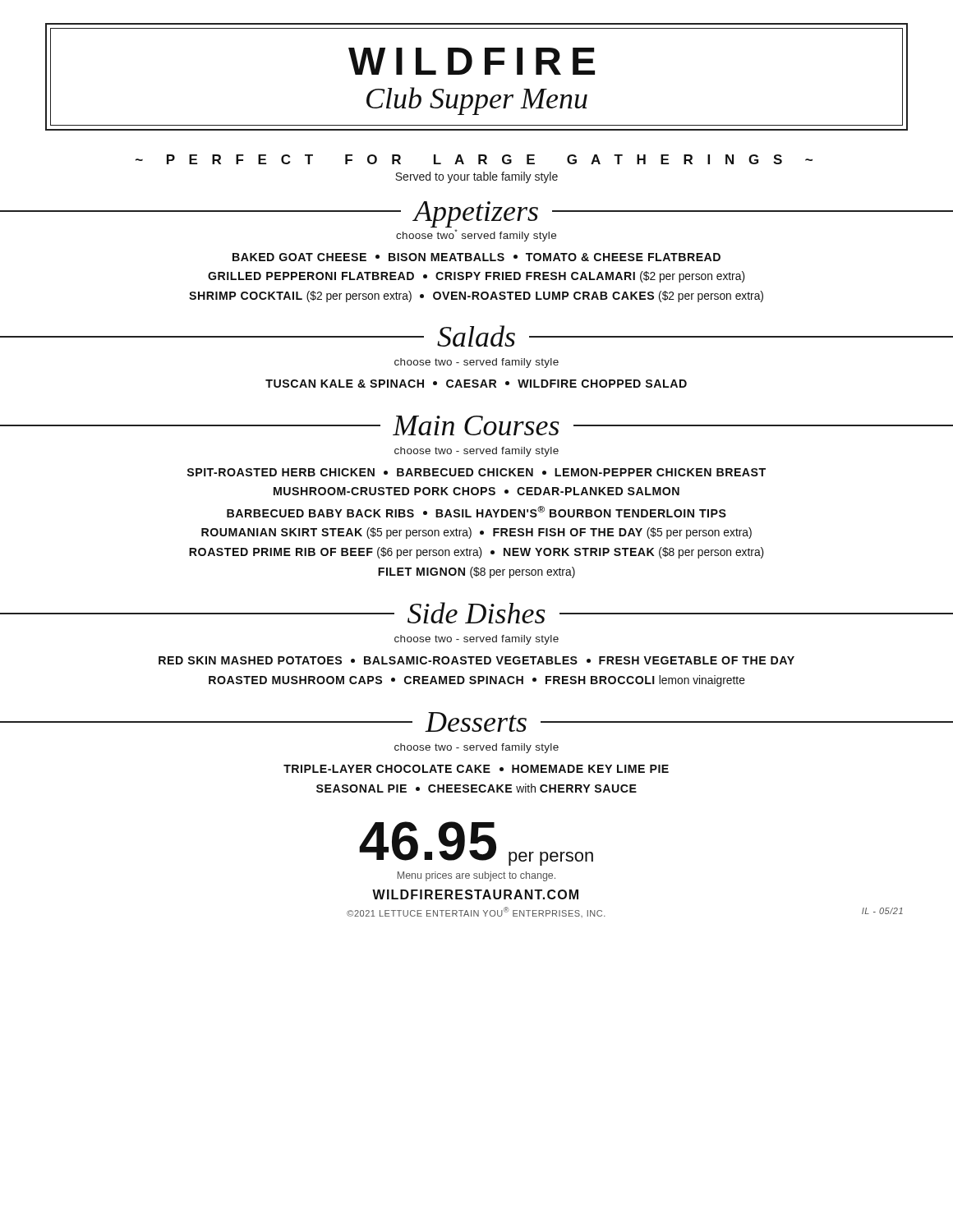Image resolution: width=953 pixels, height=1232 pixels.
Task: Select the text block that says "BAKED GOAT CHEESE BISON"
Action: point(476,276)
